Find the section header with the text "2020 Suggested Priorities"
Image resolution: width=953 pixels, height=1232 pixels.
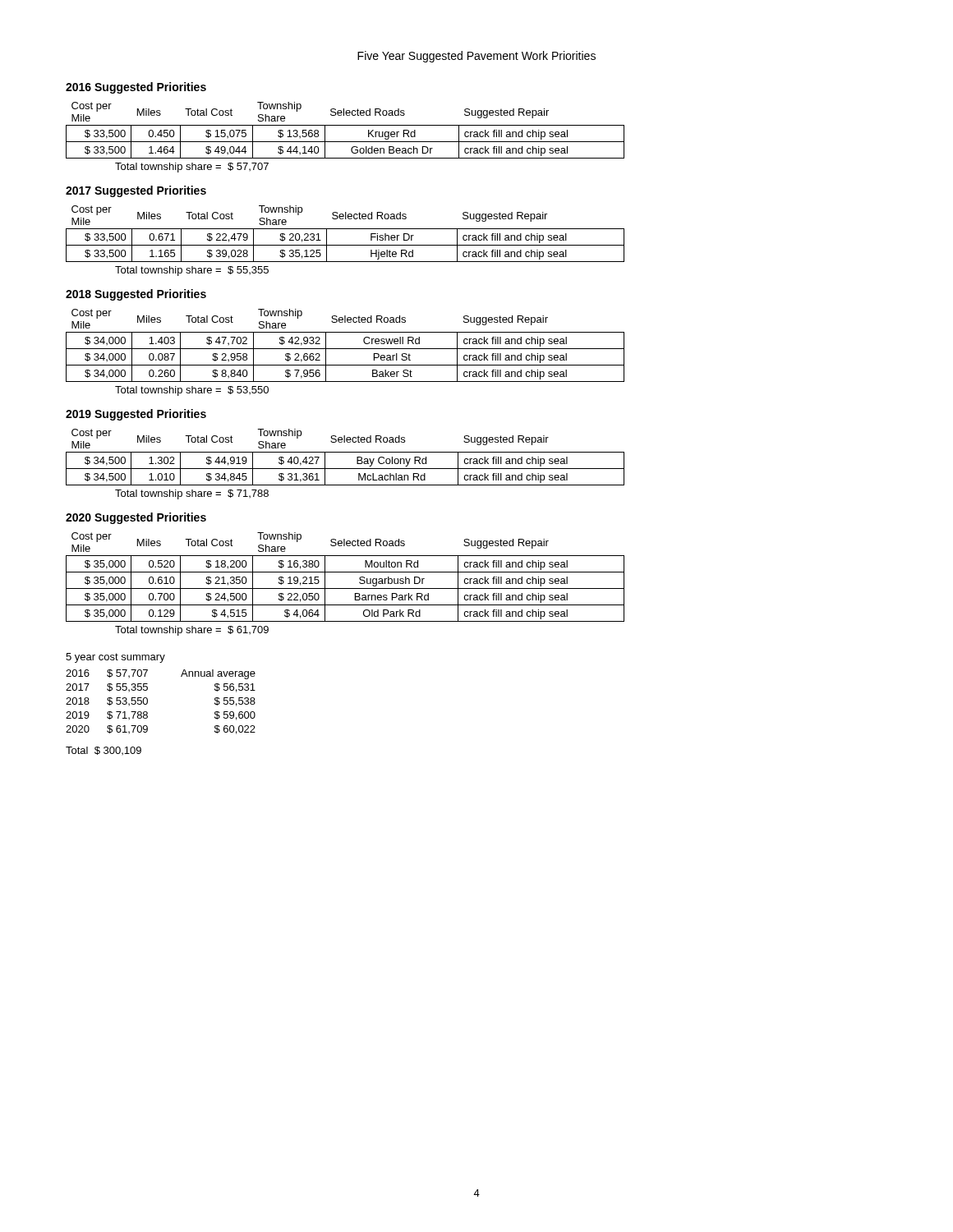pos(136,517)
